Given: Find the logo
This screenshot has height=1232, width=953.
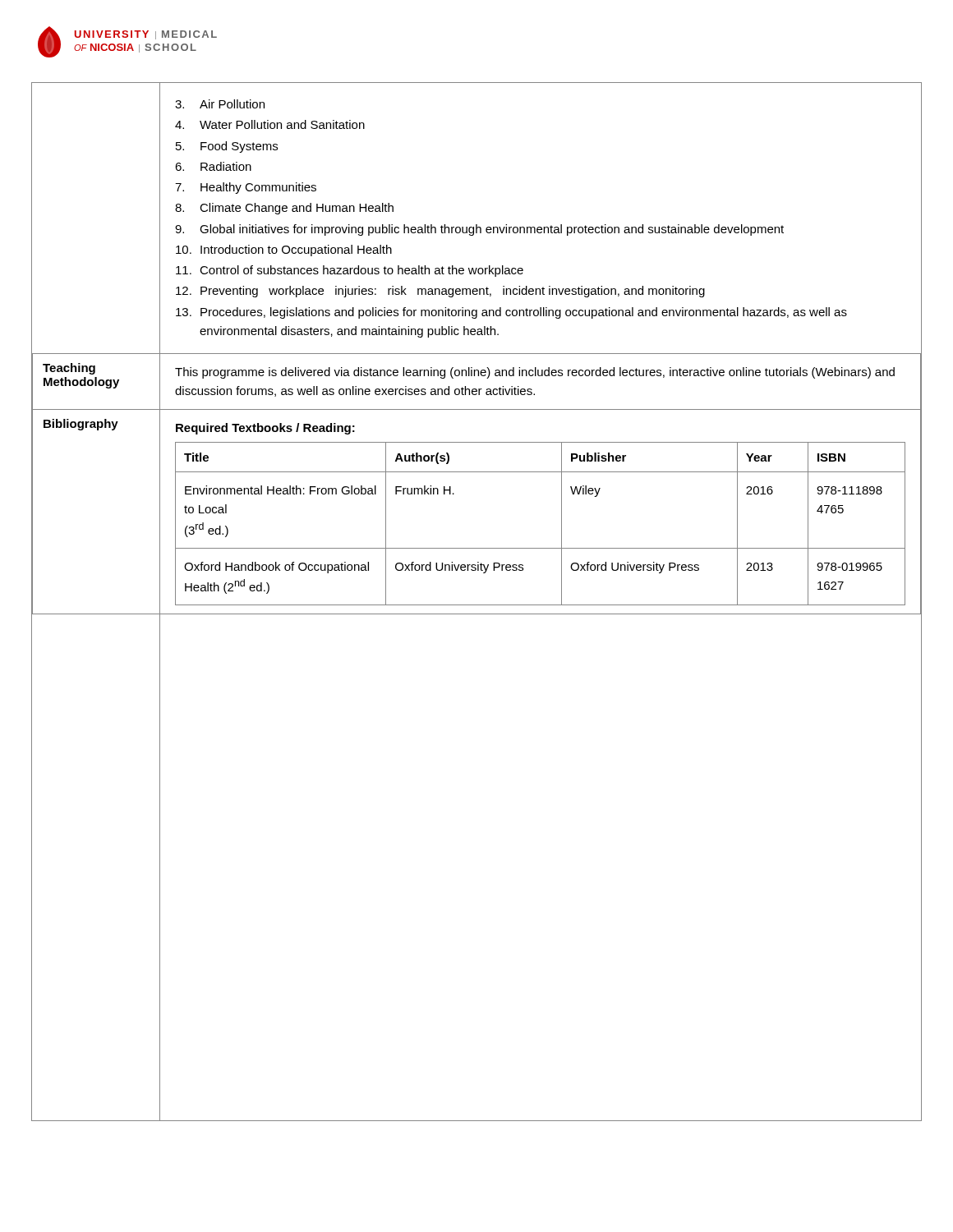Looking at the screenshot, I should [x=125, y=41].
